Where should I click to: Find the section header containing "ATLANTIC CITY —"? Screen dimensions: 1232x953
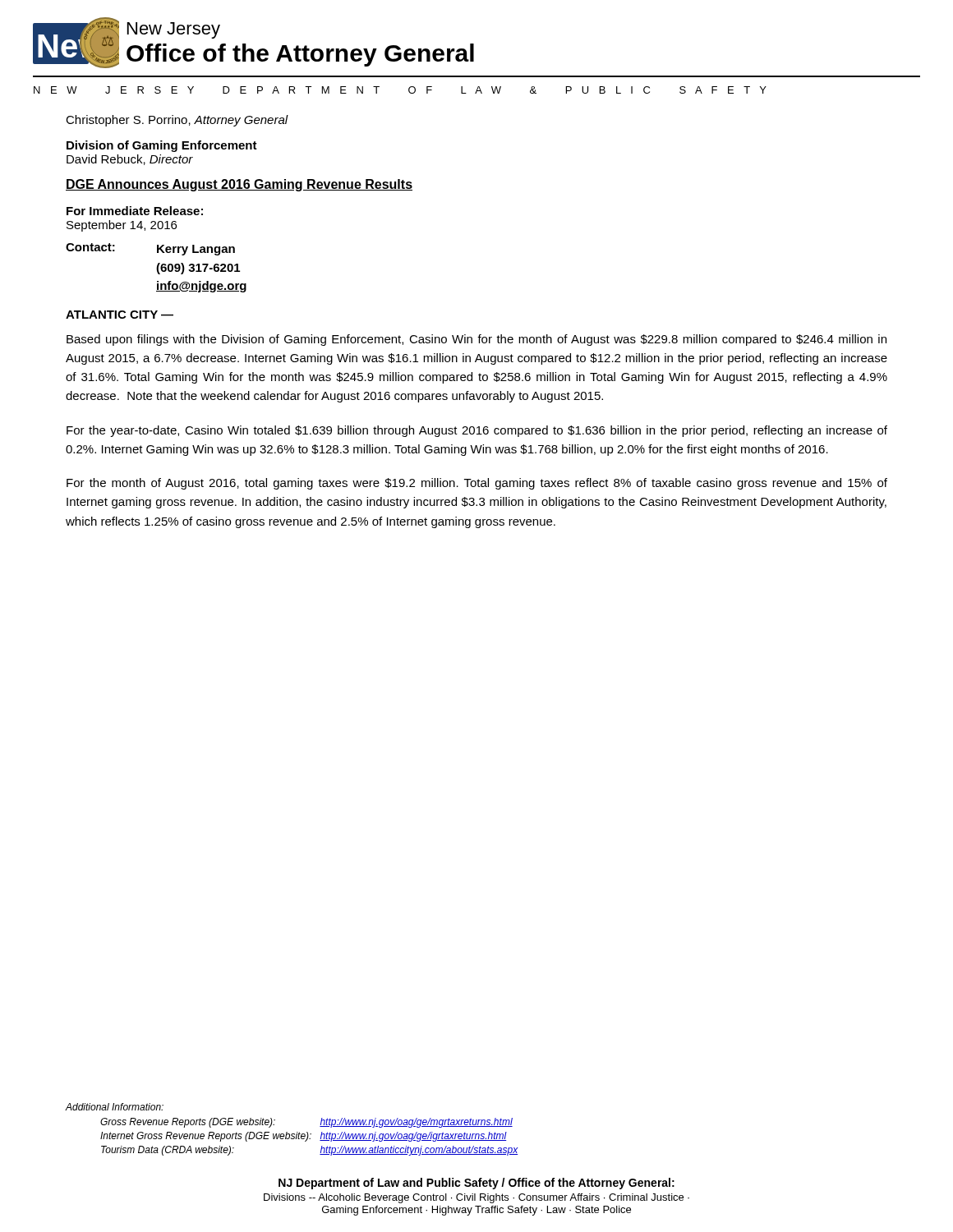[x=120, y=314]
